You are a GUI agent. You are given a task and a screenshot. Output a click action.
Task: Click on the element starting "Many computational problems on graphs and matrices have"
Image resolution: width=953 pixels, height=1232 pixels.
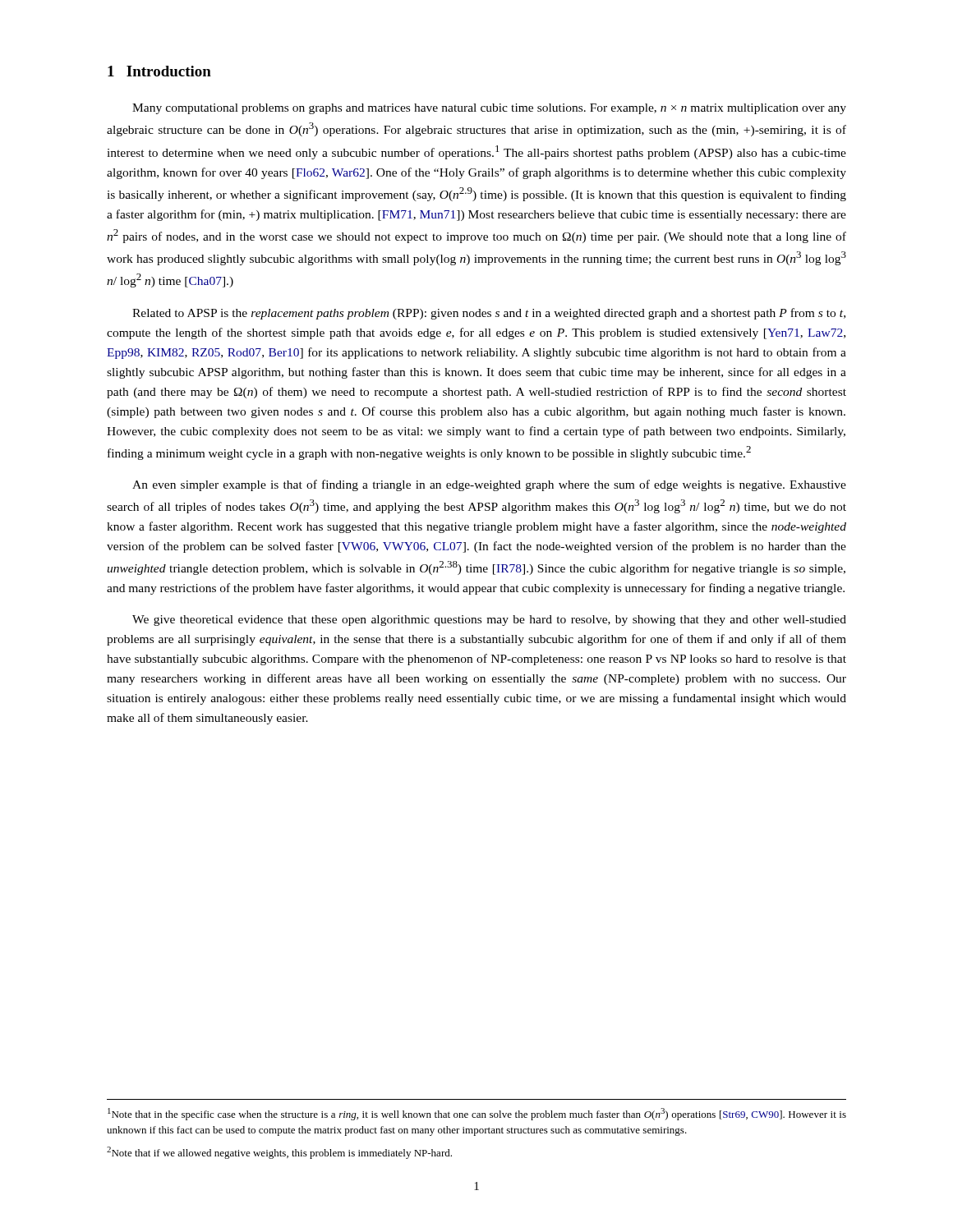coord(476,195)
